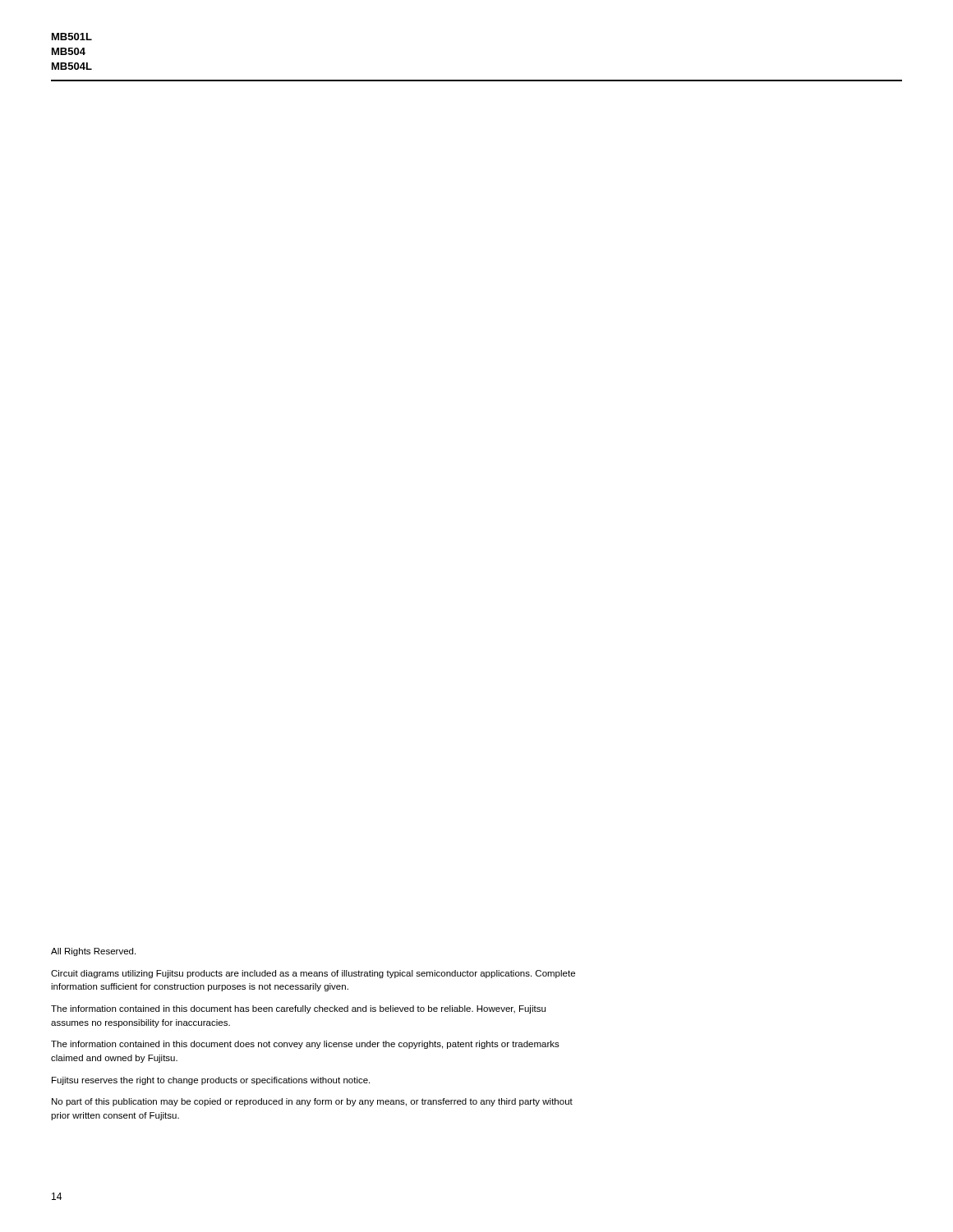Select the text block with the text "The information contained in this document does"
Viewport: 953px width, 1232px height.
[317, 1051]
